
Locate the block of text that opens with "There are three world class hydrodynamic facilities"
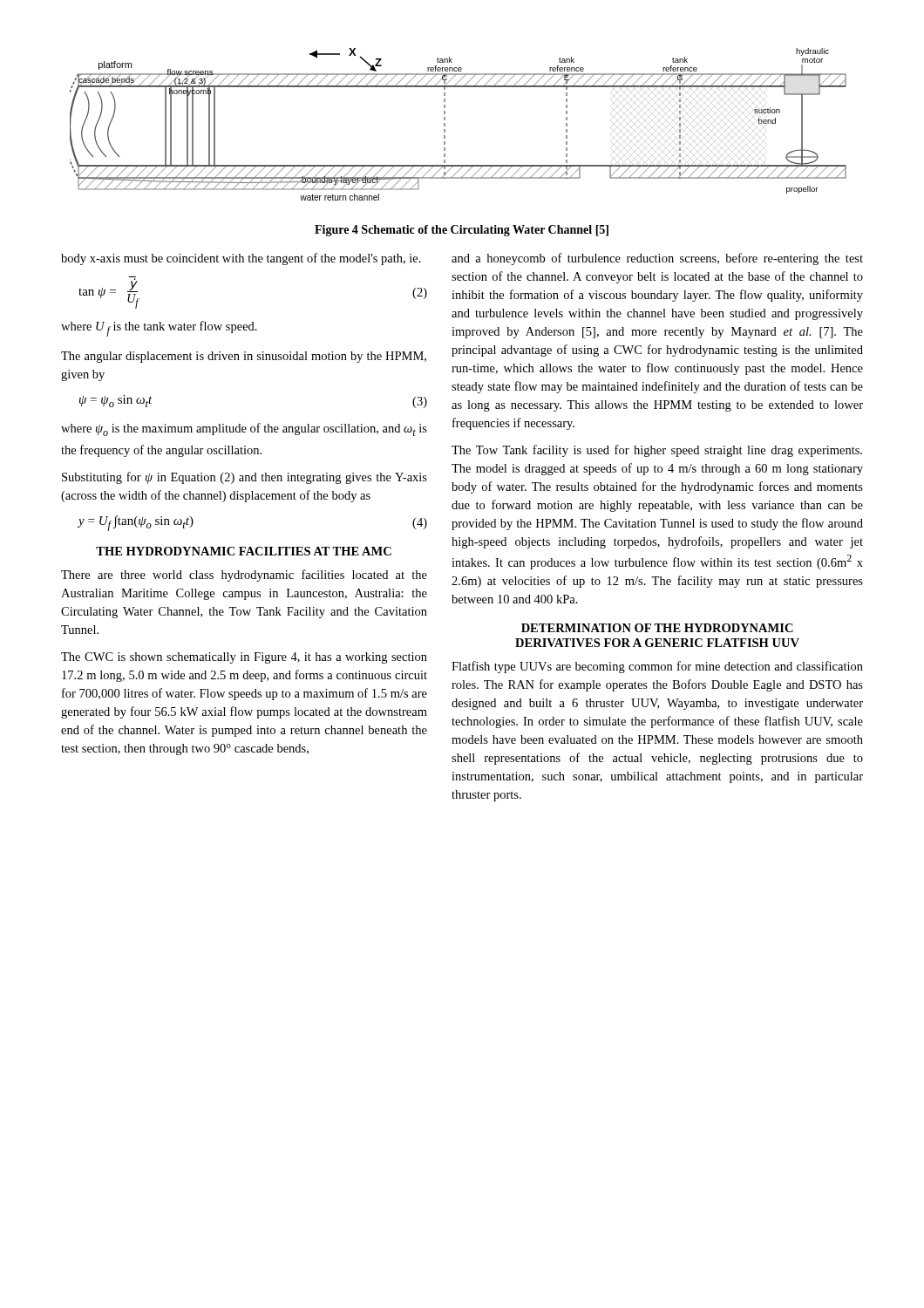(x=244, y=602)
